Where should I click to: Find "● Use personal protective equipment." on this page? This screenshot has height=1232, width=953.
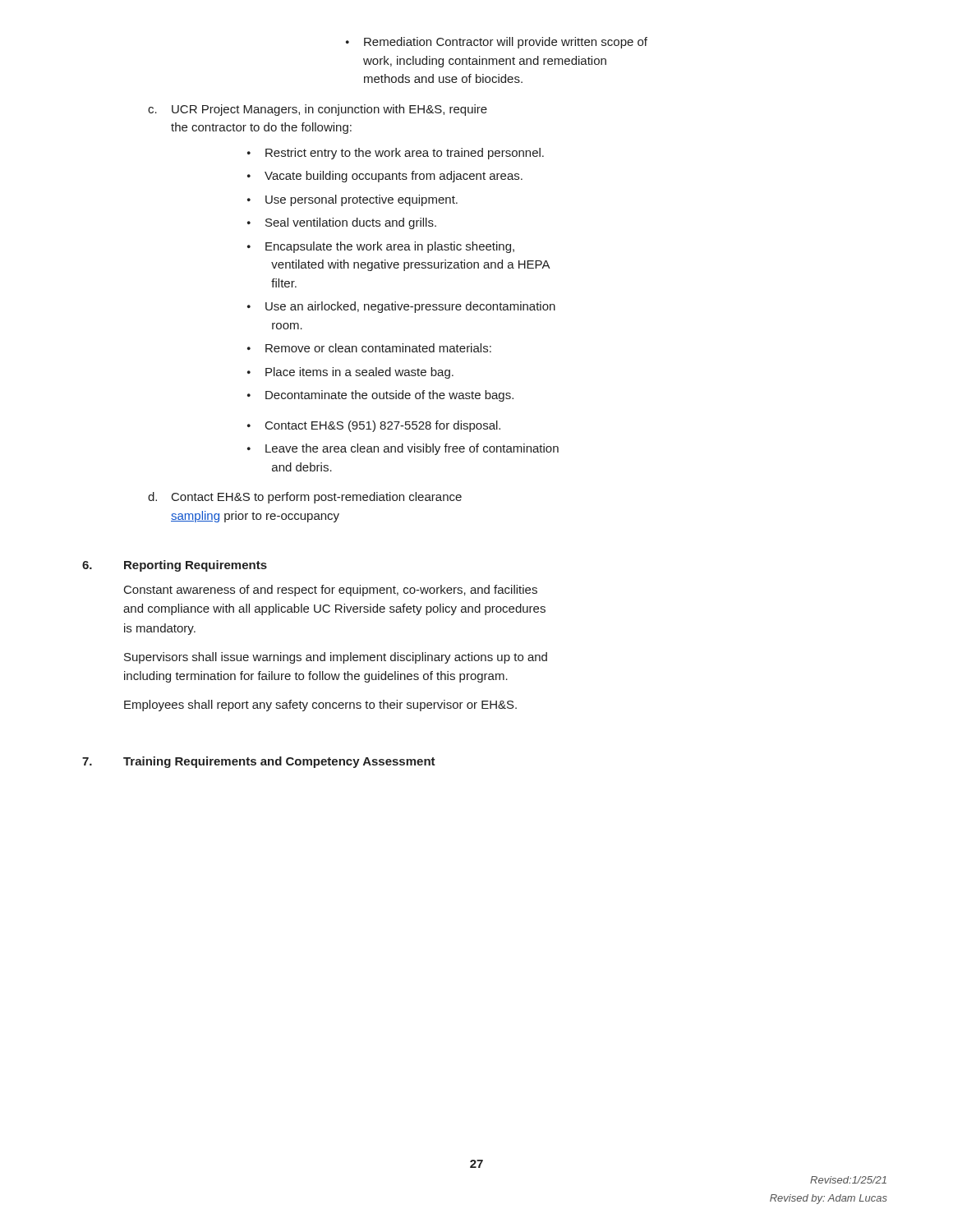pyautogui.click(x=352, y=200)
